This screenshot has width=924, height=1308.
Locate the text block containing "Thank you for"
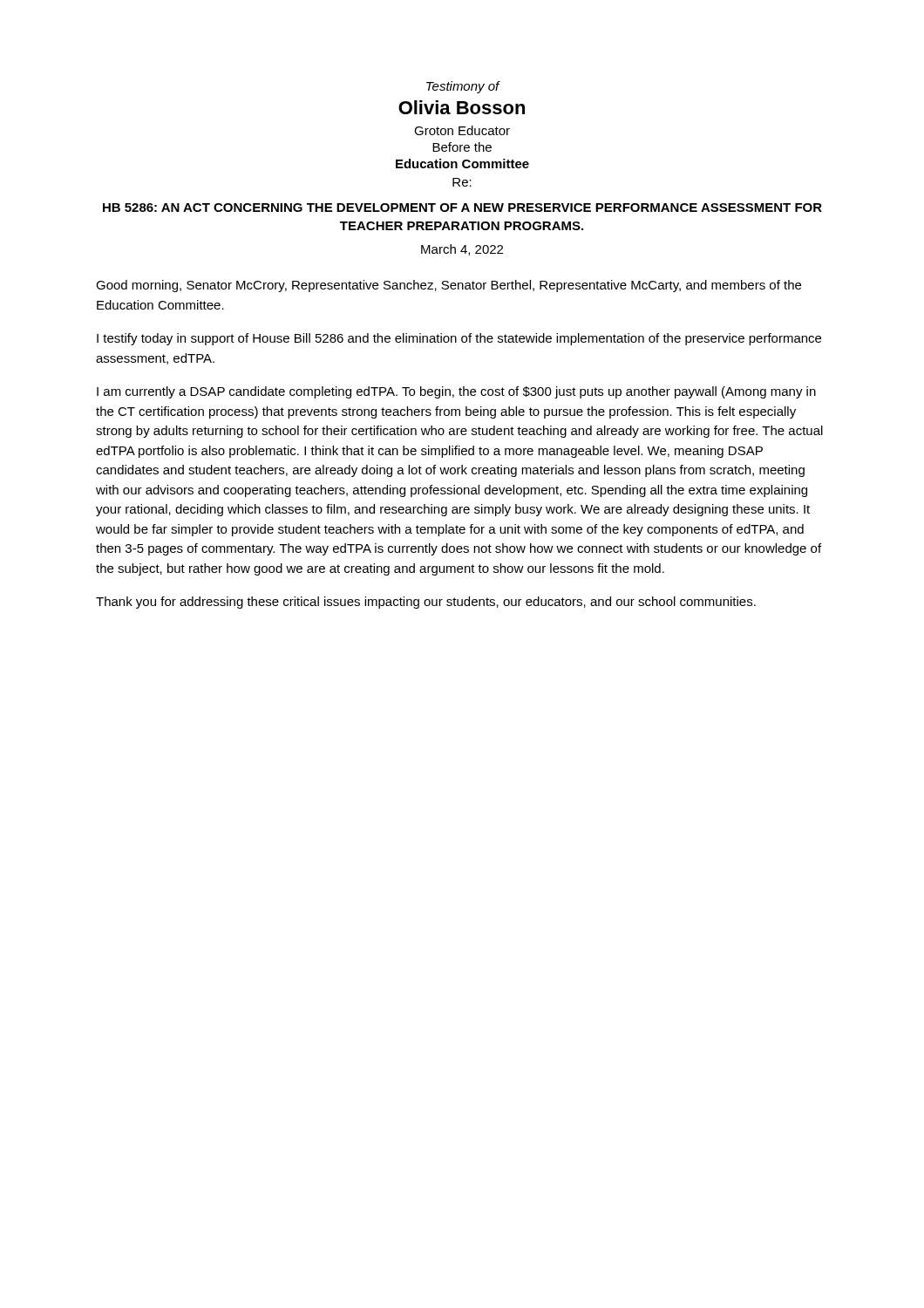point(426,601)
